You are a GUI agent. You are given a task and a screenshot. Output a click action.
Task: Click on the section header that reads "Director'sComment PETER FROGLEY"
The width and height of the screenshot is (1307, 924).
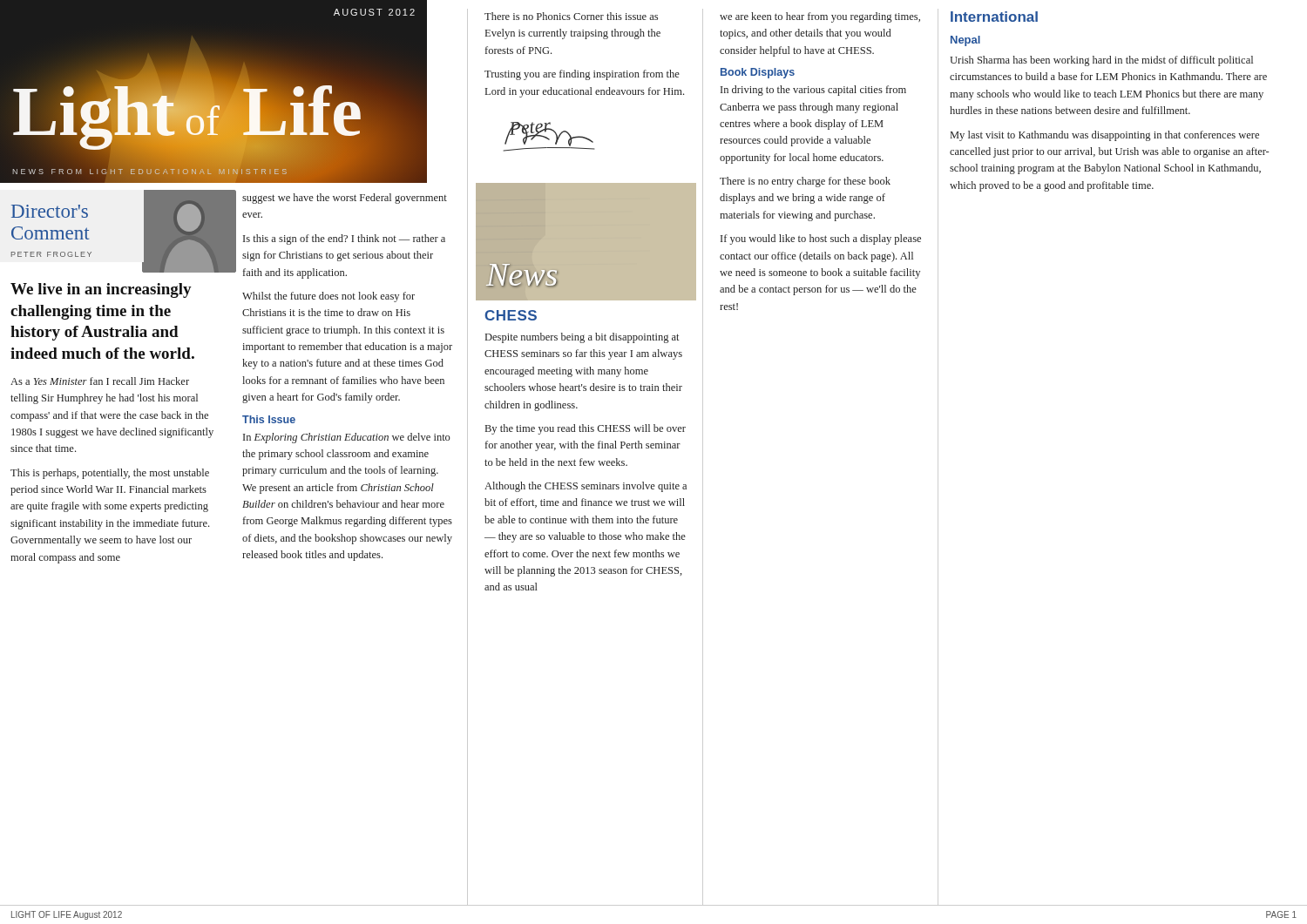[74, 229]
